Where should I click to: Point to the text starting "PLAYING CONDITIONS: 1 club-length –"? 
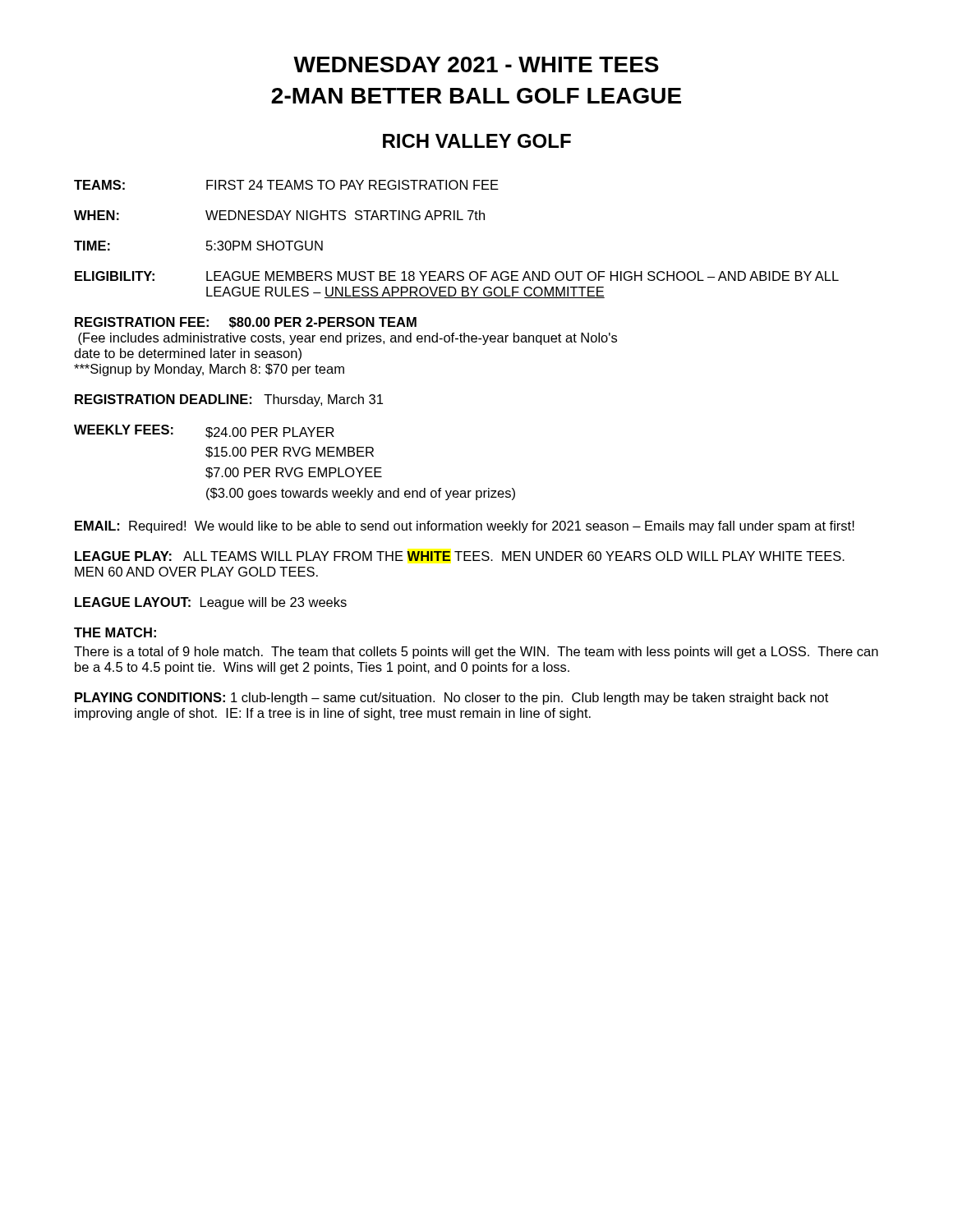[451, 705]
